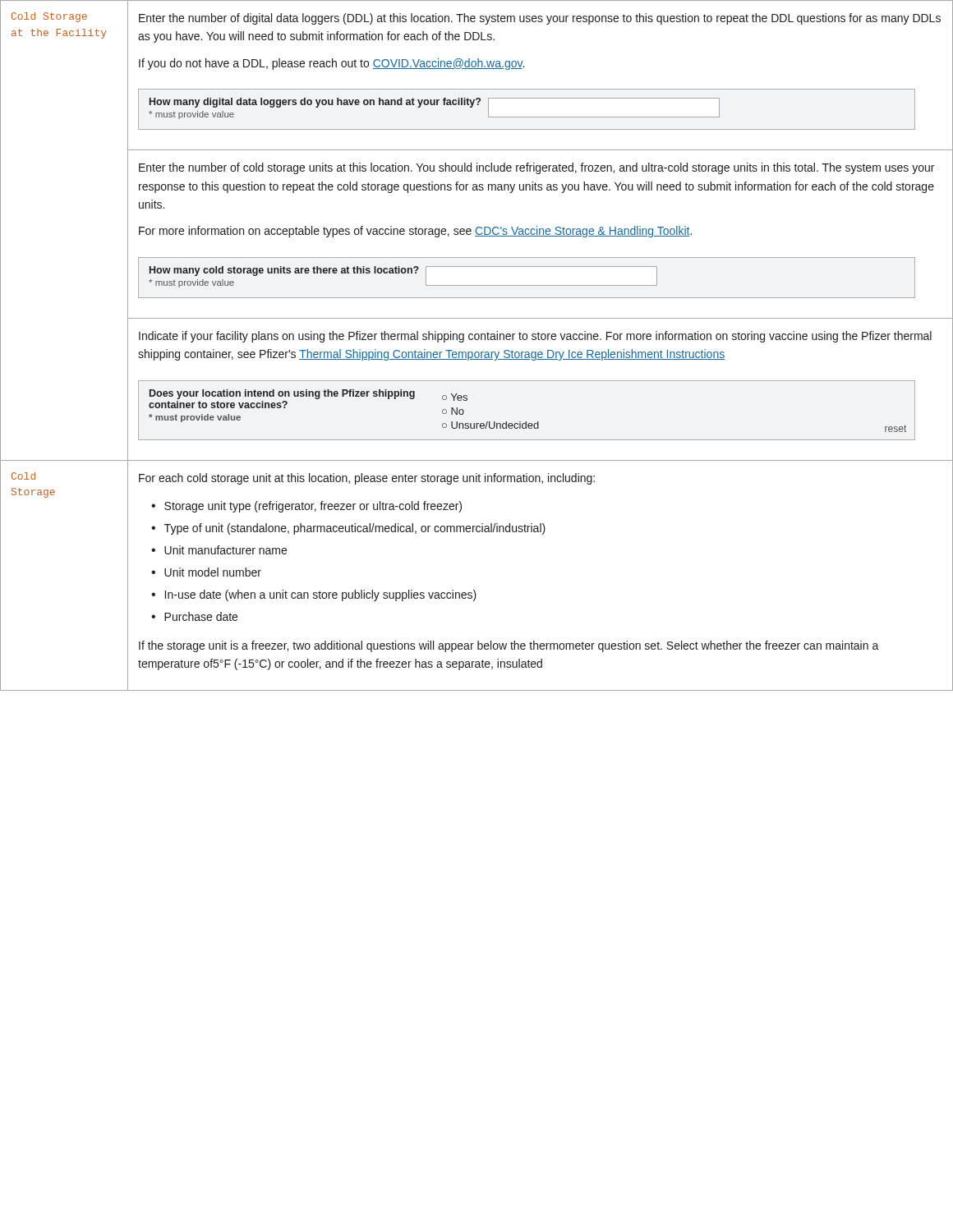This screenshot has width=953, height=1232.
Task: Point to the block beginning "Indicate if your facility plans"
Action: (x=535, y=345)
